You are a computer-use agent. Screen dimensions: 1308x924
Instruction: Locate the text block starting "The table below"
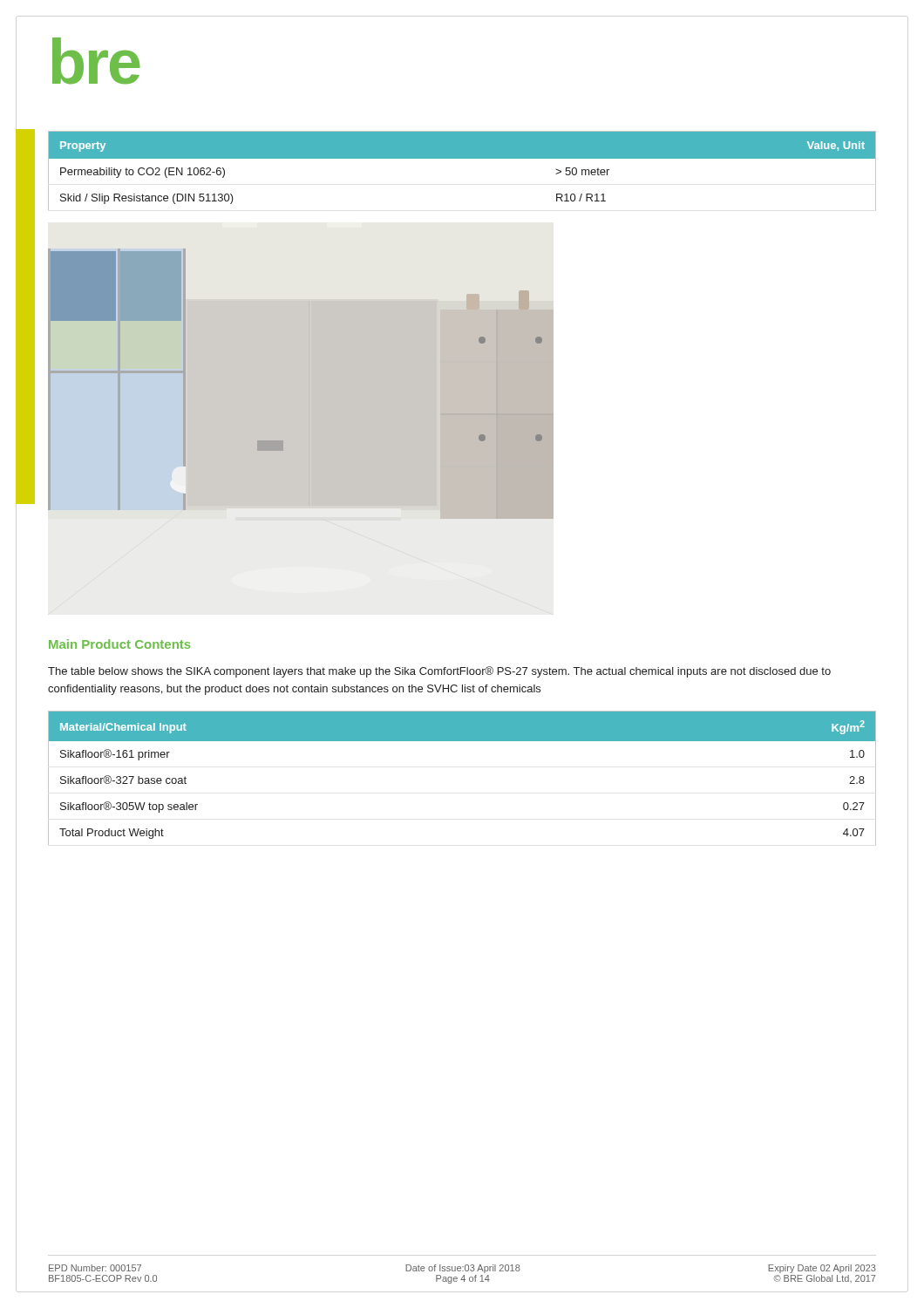(462, 680)
